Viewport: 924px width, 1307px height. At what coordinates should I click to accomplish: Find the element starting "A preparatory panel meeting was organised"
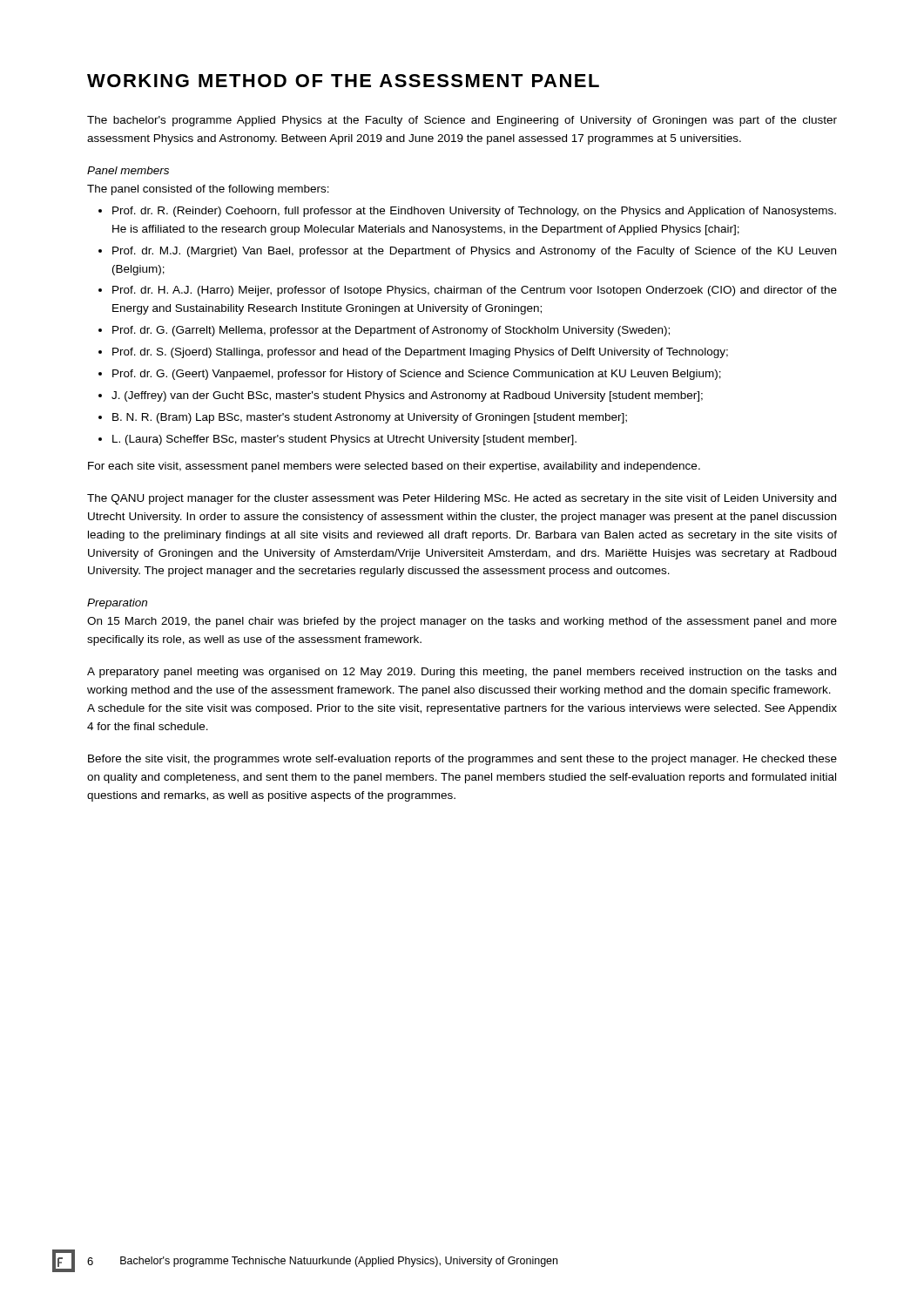(462, 699)
